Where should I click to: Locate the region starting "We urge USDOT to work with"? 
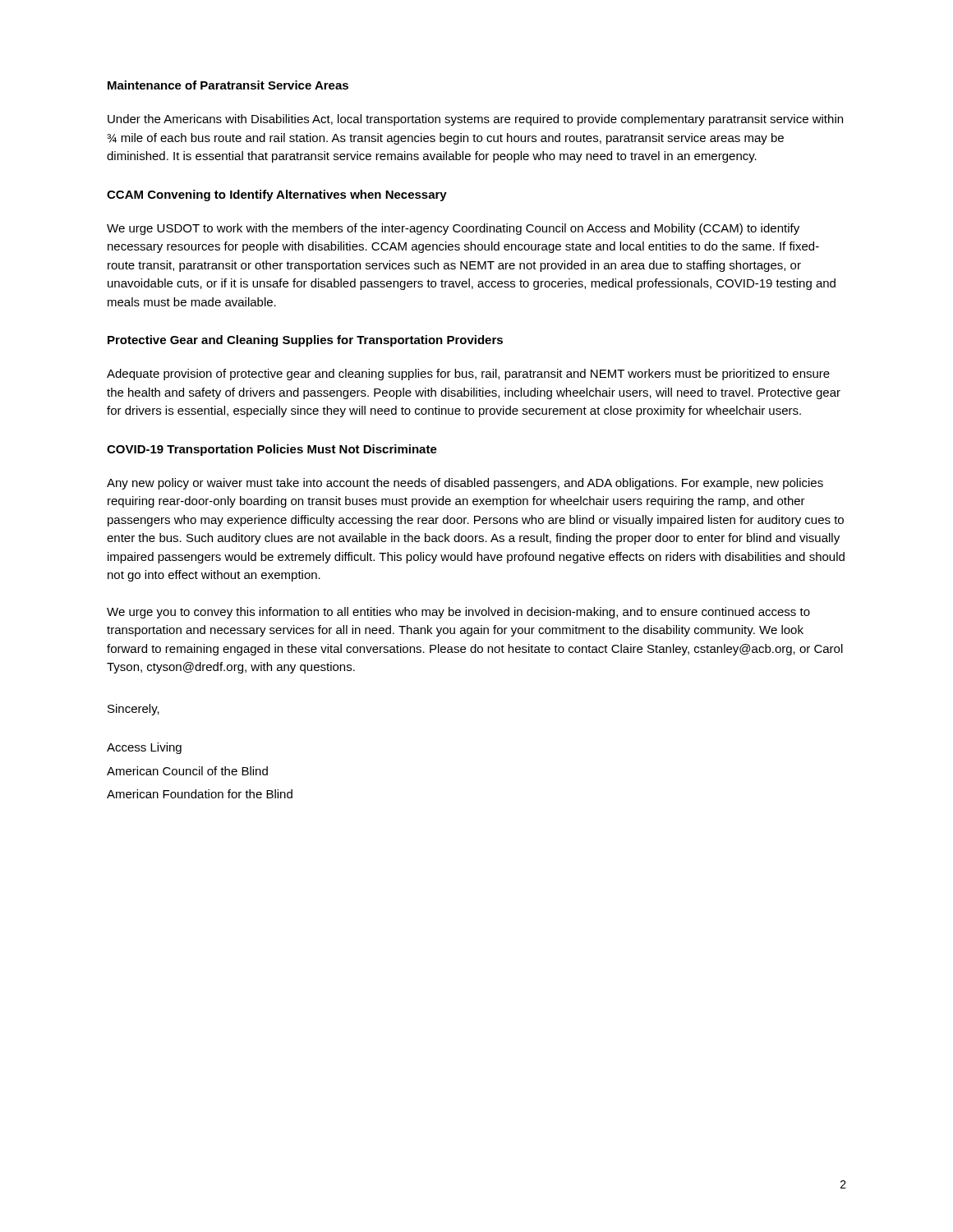coord(476,265)
